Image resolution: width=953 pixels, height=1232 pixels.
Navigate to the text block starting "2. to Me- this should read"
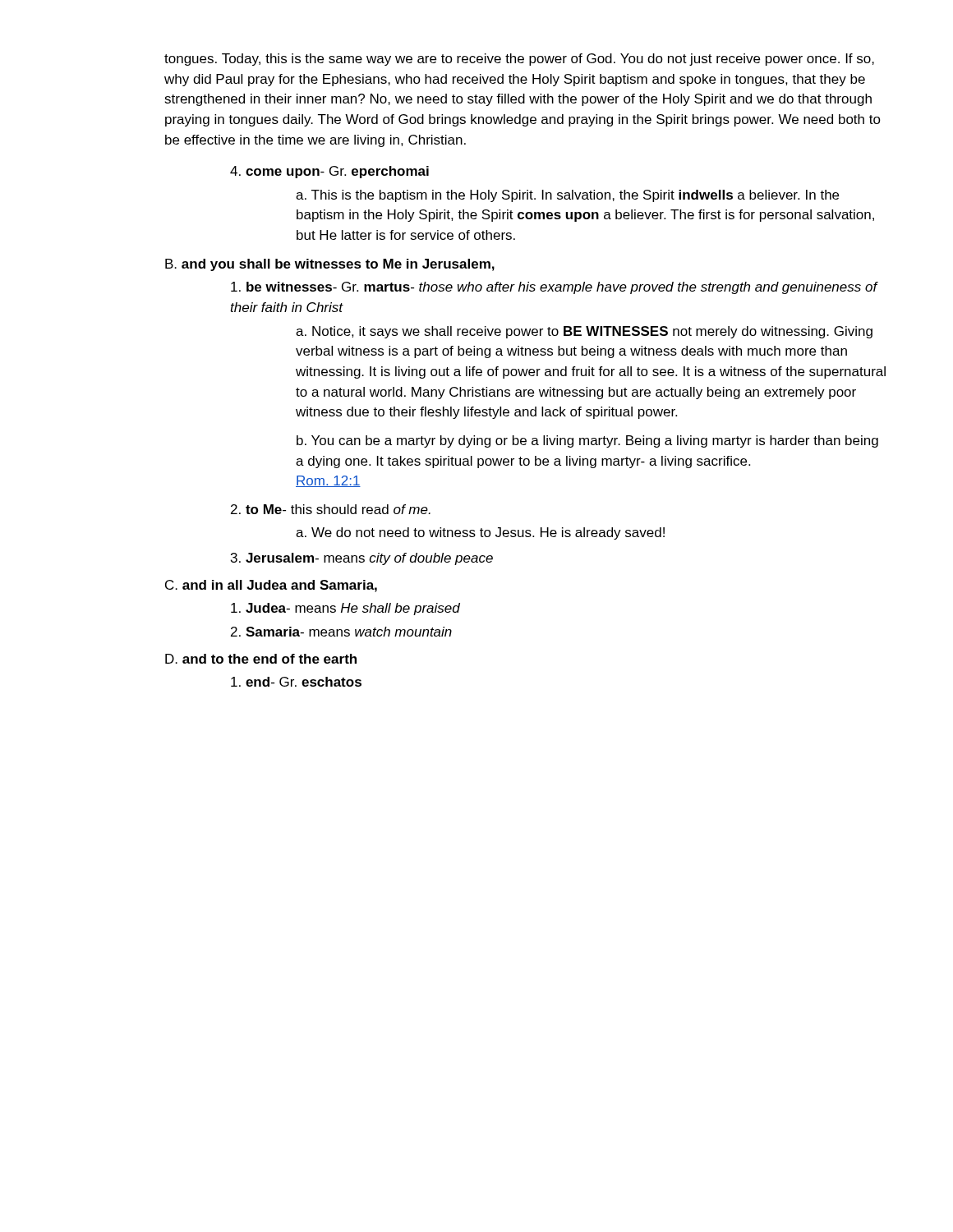point(331,509)
